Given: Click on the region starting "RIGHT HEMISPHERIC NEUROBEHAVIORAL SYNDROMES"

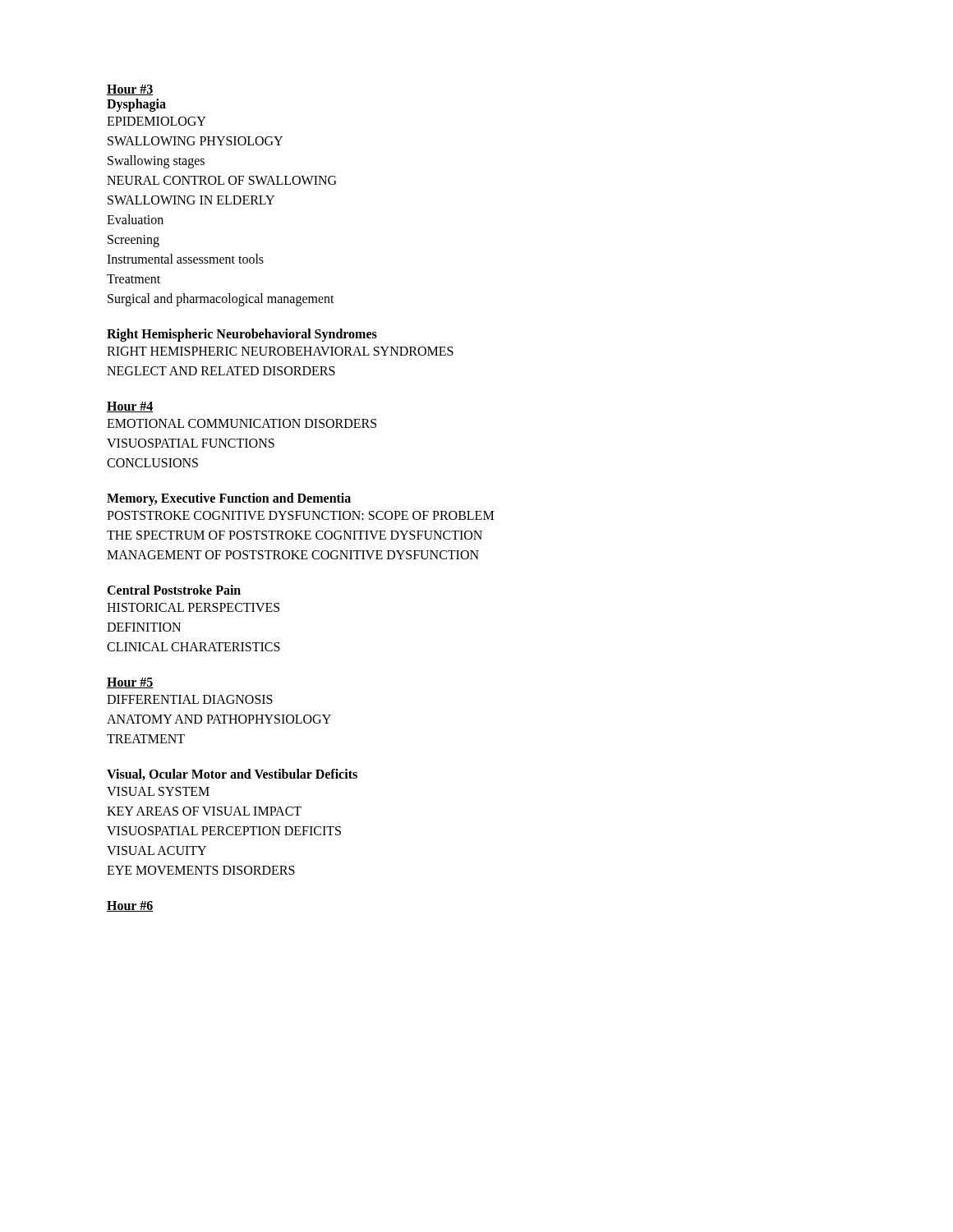Looking at the screenshot, I should pyautogui.click(x=280, y=351).
